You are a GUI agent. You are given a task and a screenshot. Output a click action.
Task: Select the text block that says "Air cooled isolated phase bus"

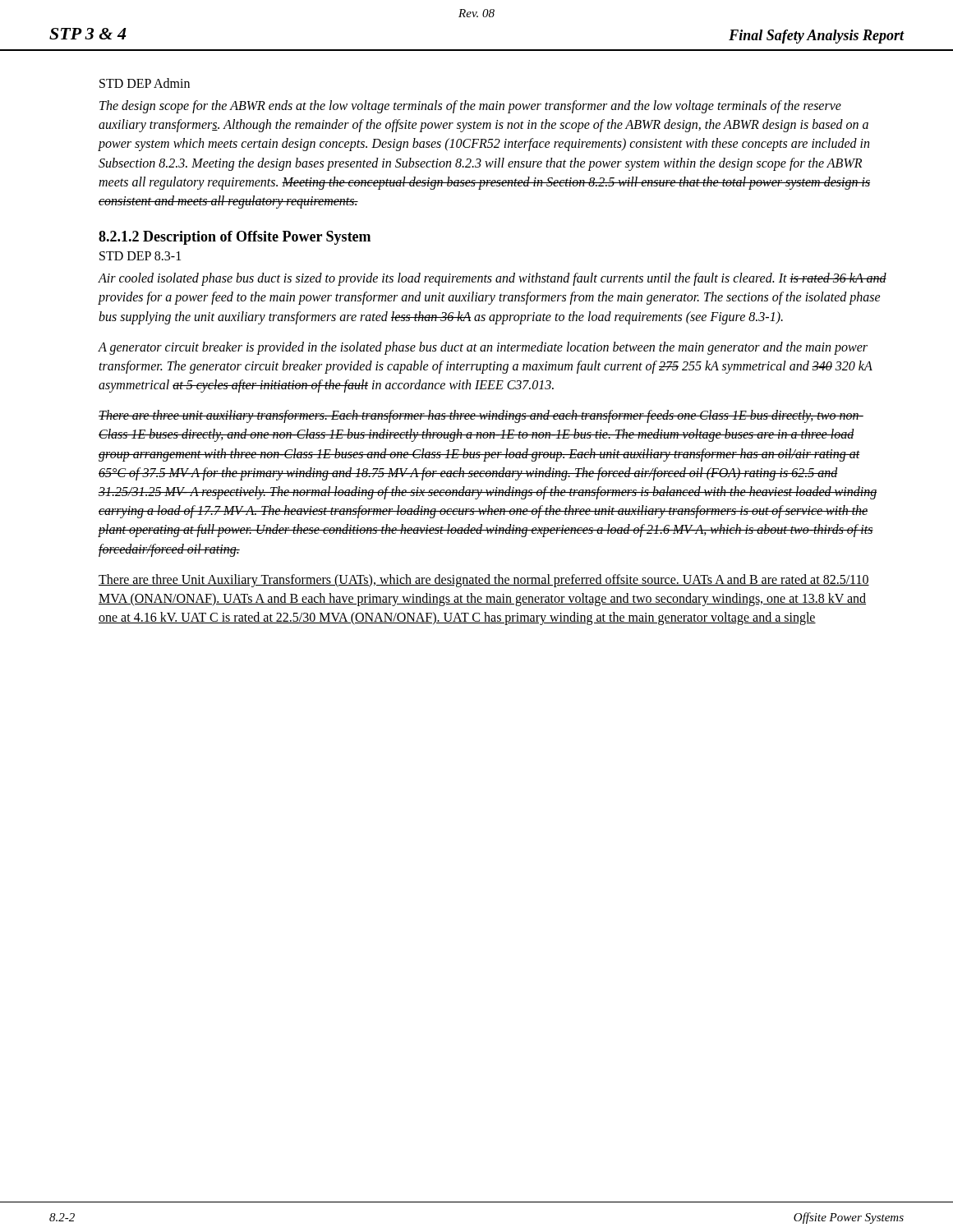click(x=493, y=297)
